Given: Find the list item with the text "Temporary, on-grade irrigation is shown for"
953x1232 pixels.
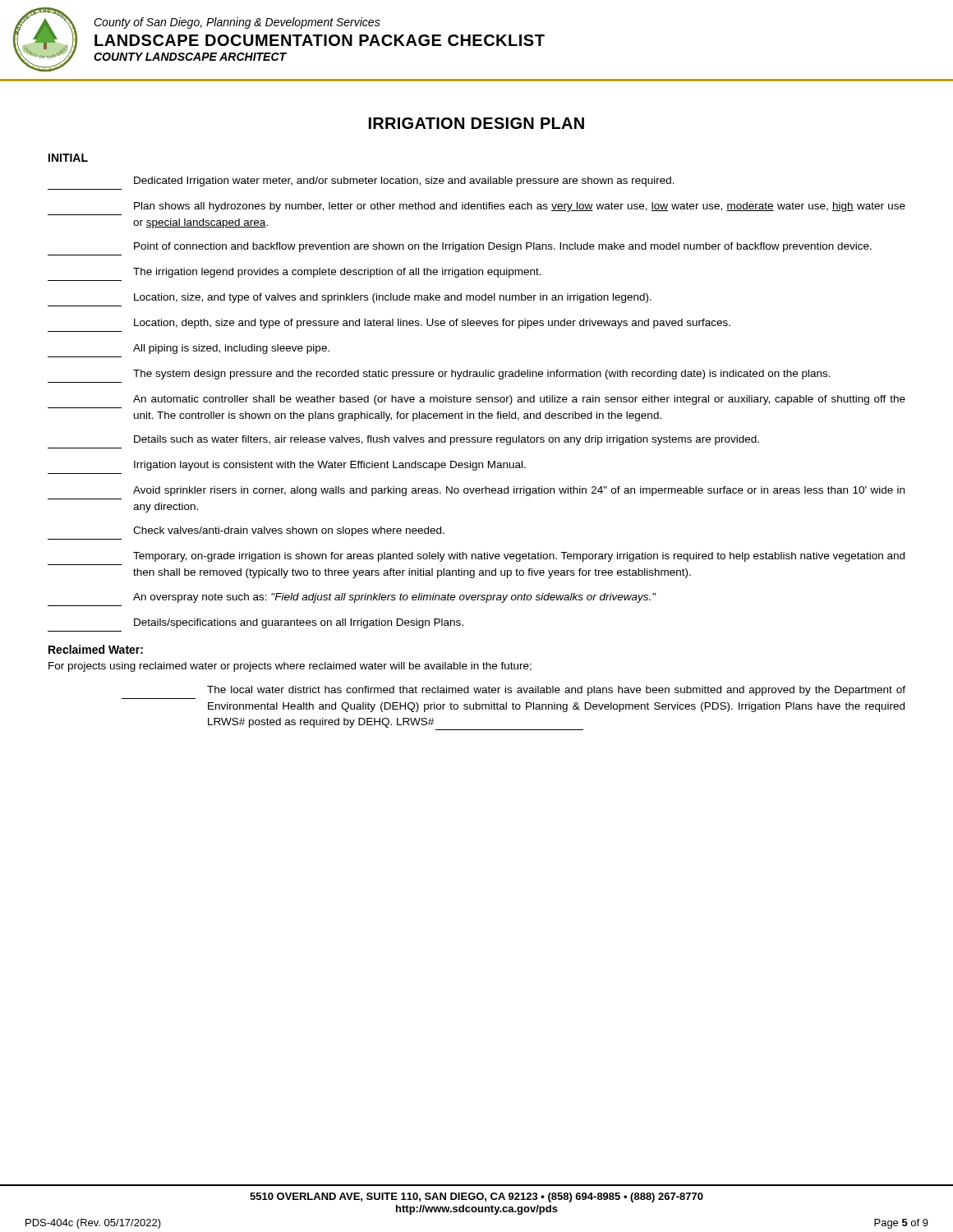Looking at the screenshot, I should coord(476,564).
